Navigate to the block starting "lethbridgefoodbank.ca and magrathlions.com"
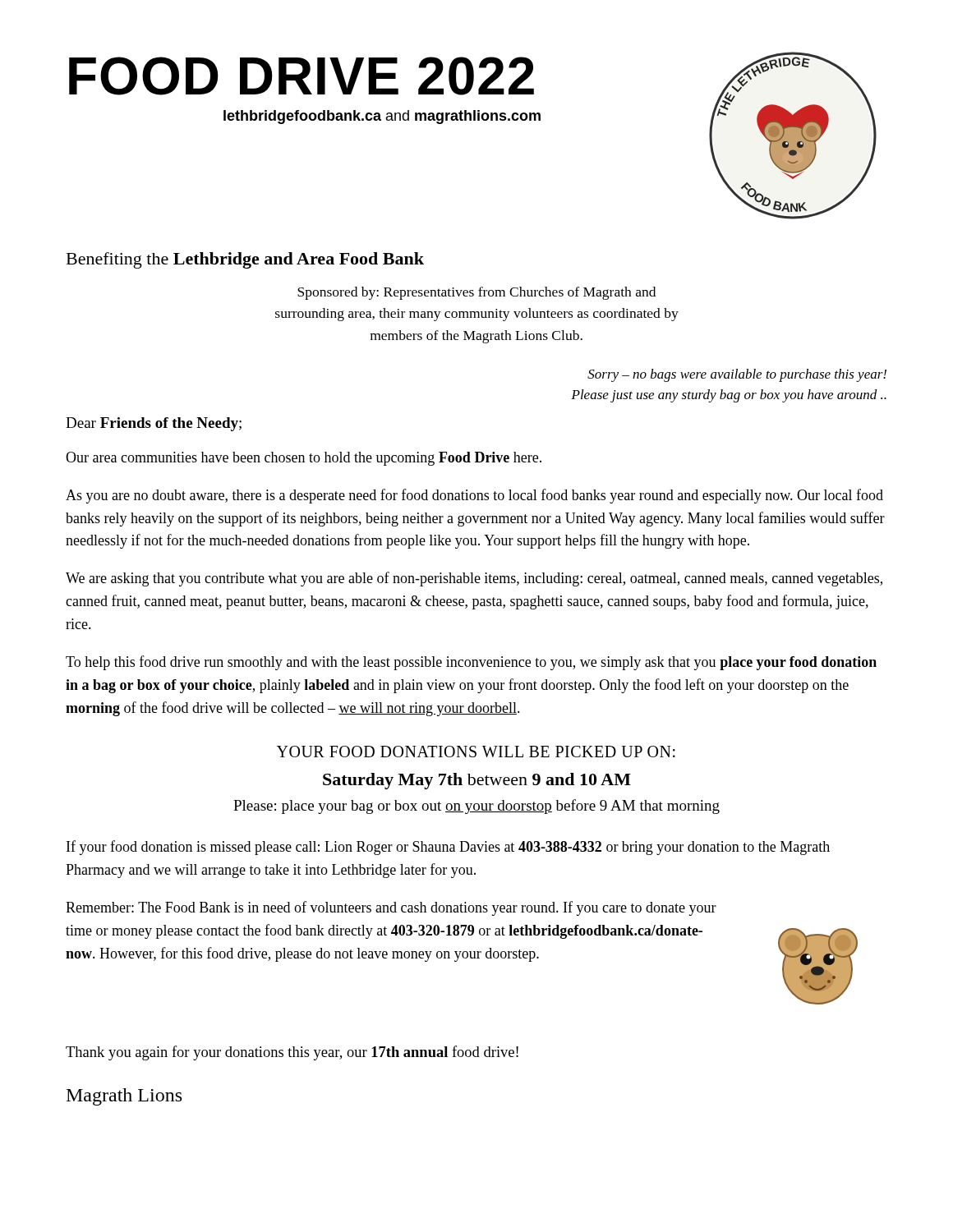Screen dimensions: 1232x953 tap(382, 116)
